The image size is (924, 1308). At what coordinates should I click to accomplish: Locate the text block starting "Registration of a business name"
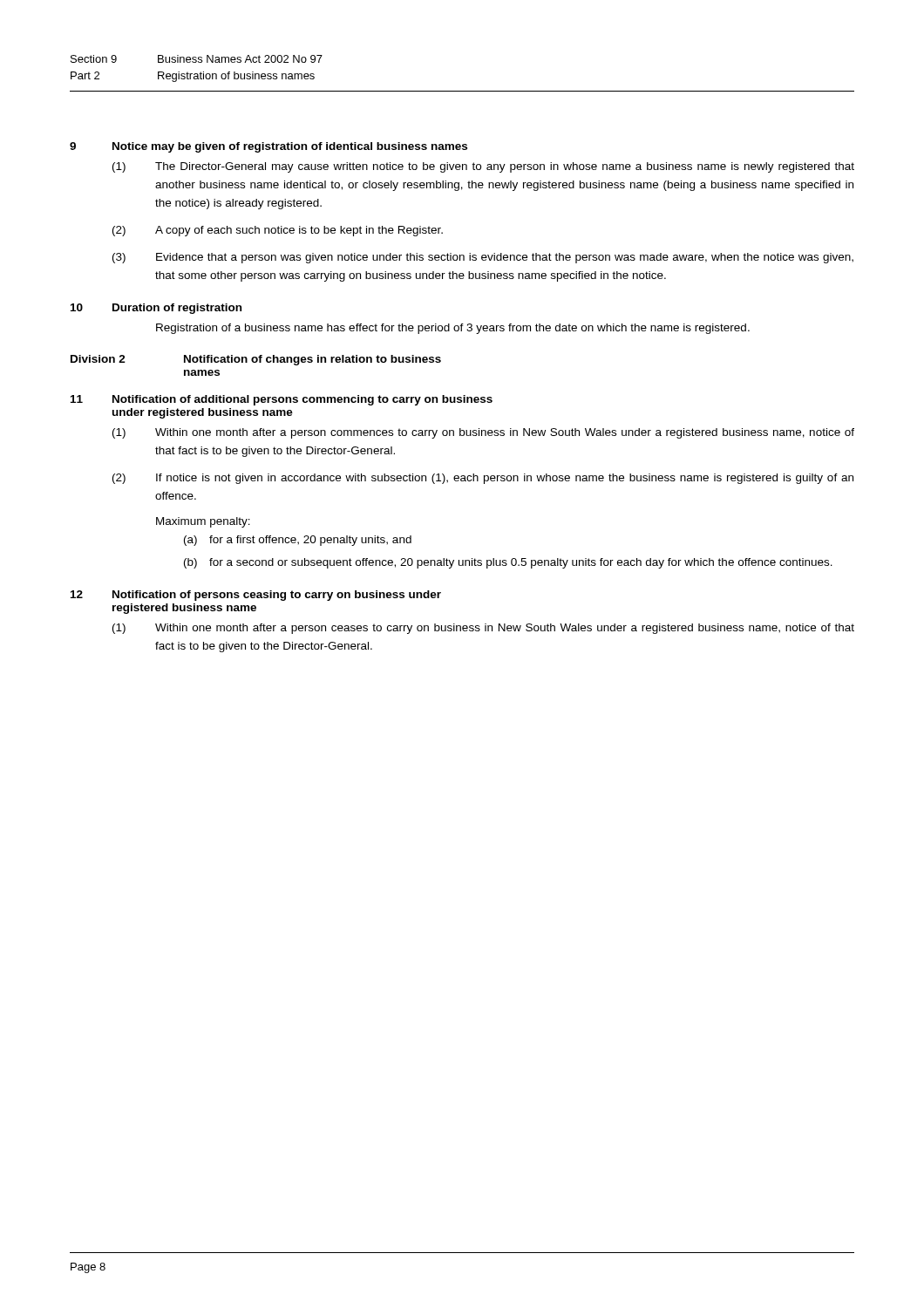coord(453,327)
